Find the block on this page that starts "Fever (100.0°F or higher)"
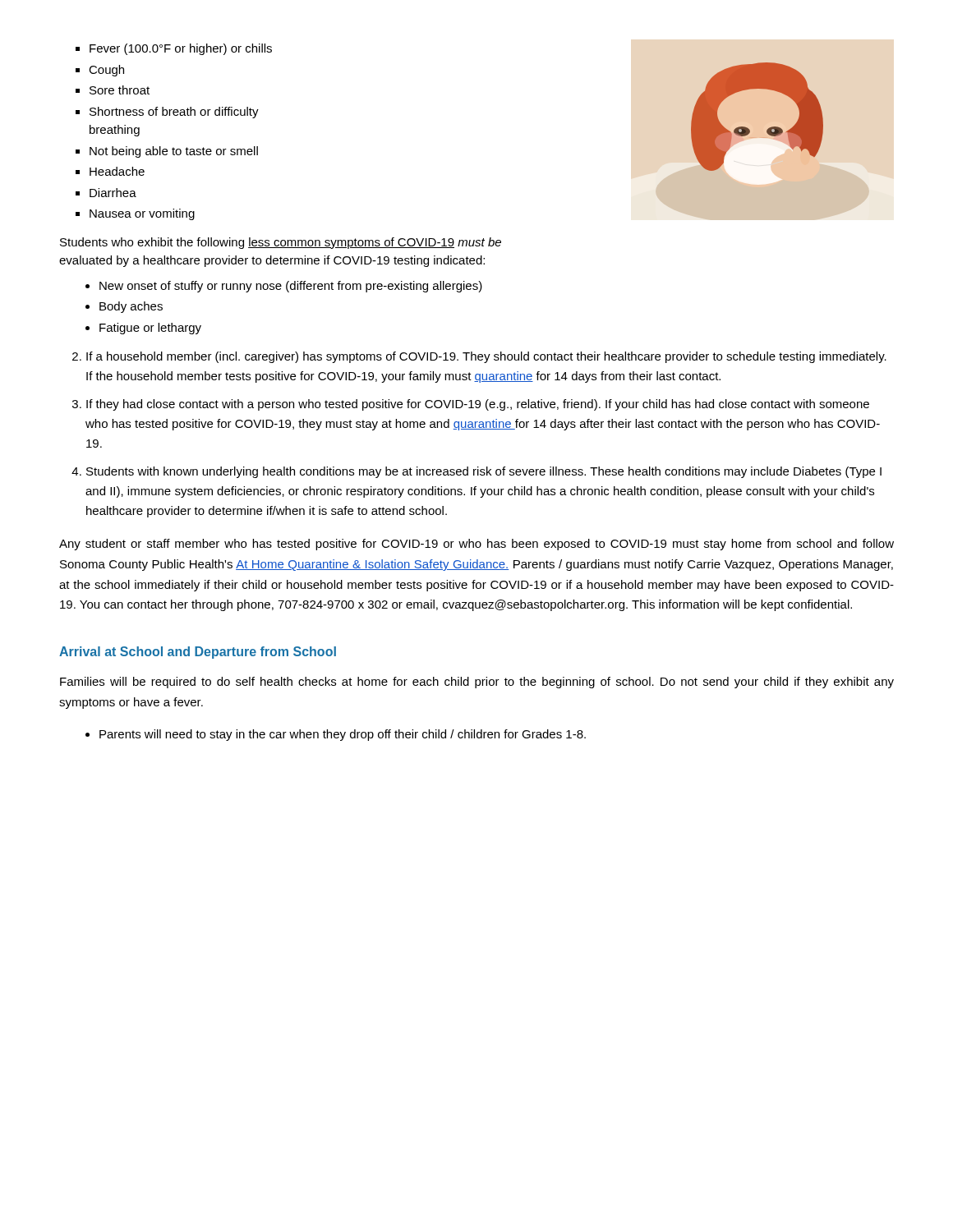The width and height of the screenshot is (953, 1232). [x=181, y=48]
